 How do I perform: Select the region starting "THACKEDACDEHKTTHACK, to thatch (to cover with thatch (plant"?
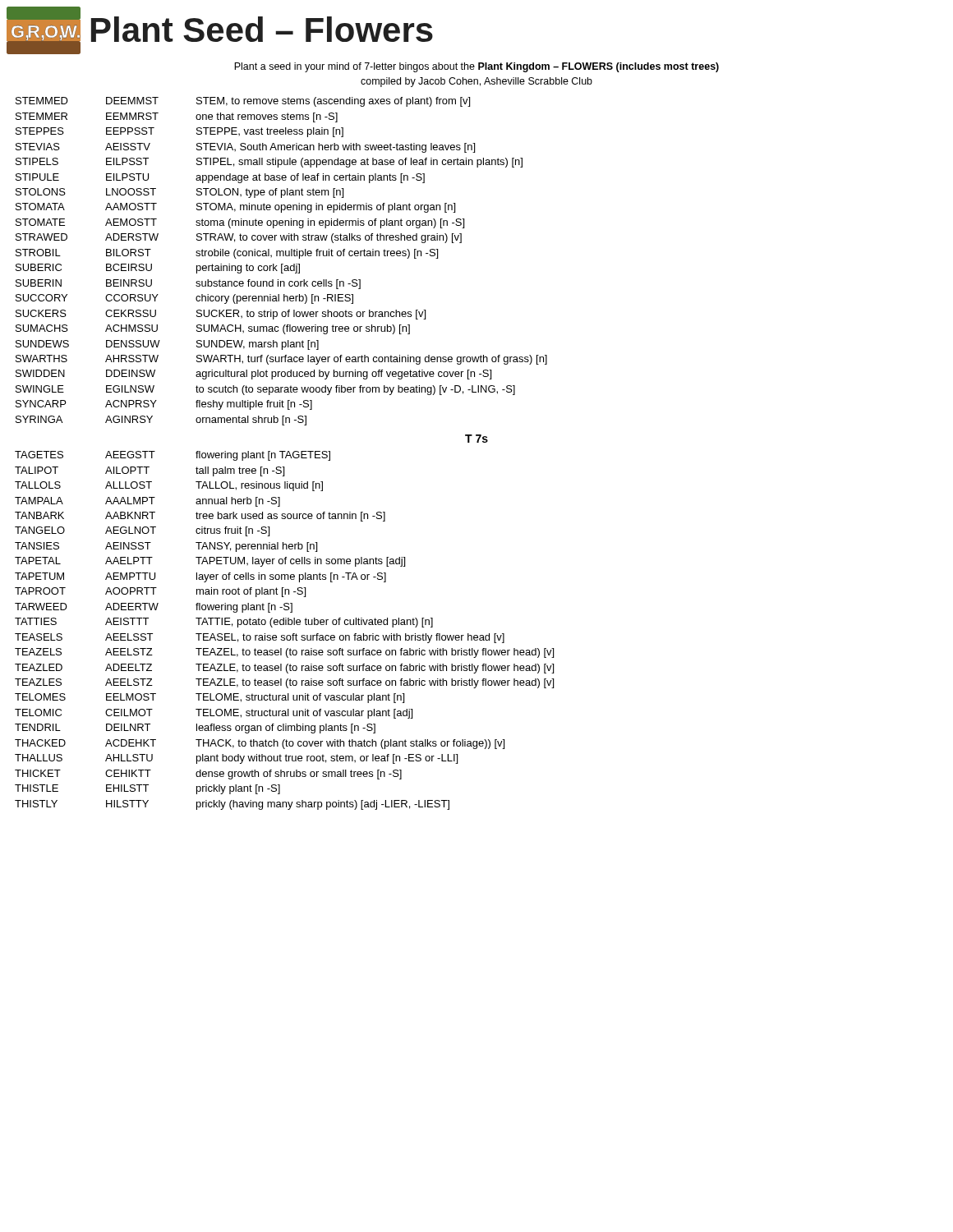click(476, 743)
